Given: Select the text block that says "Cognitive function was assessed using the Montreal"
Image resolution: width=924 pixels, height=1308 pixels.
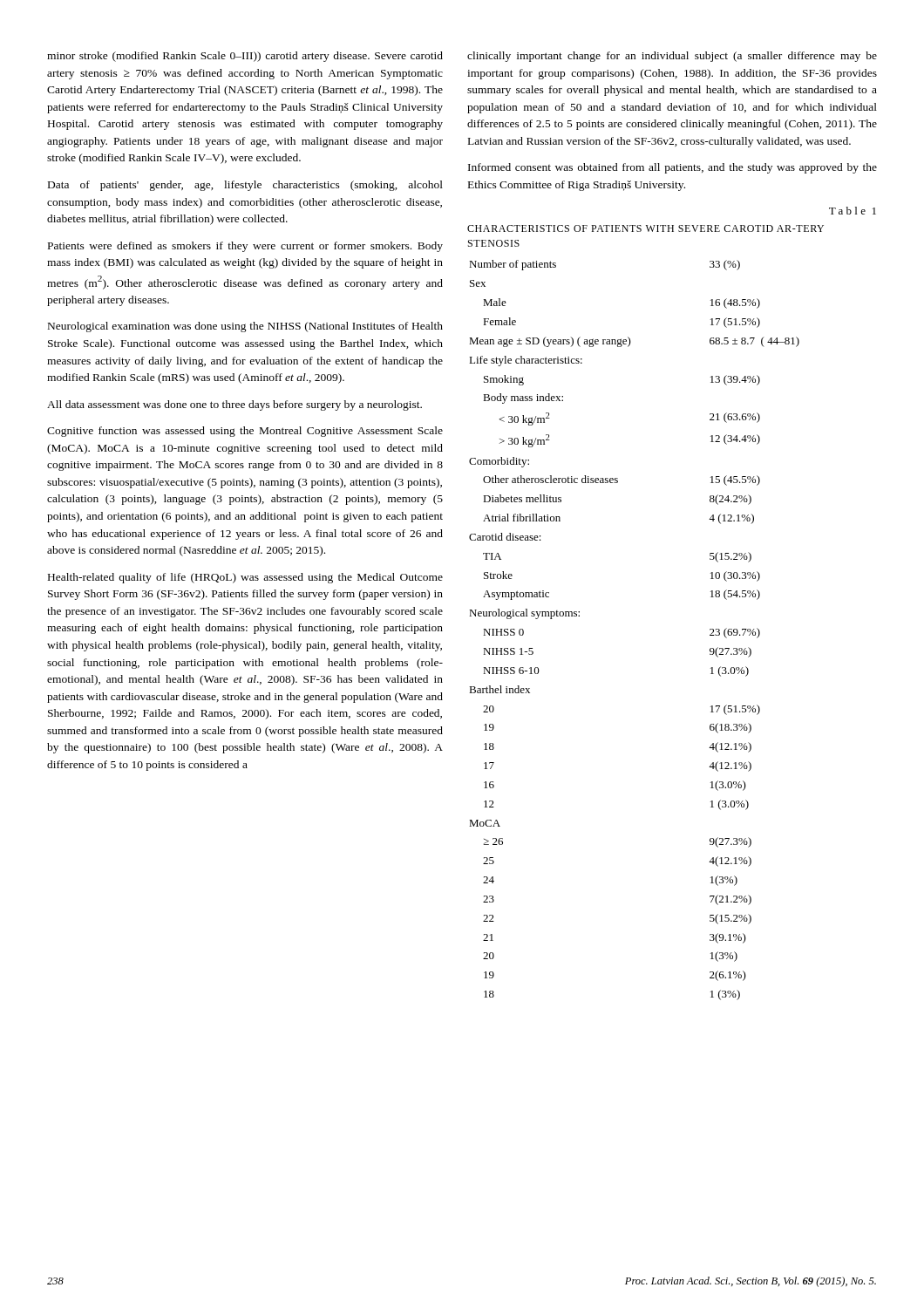Looking at the screenshot, I should 245,490.
